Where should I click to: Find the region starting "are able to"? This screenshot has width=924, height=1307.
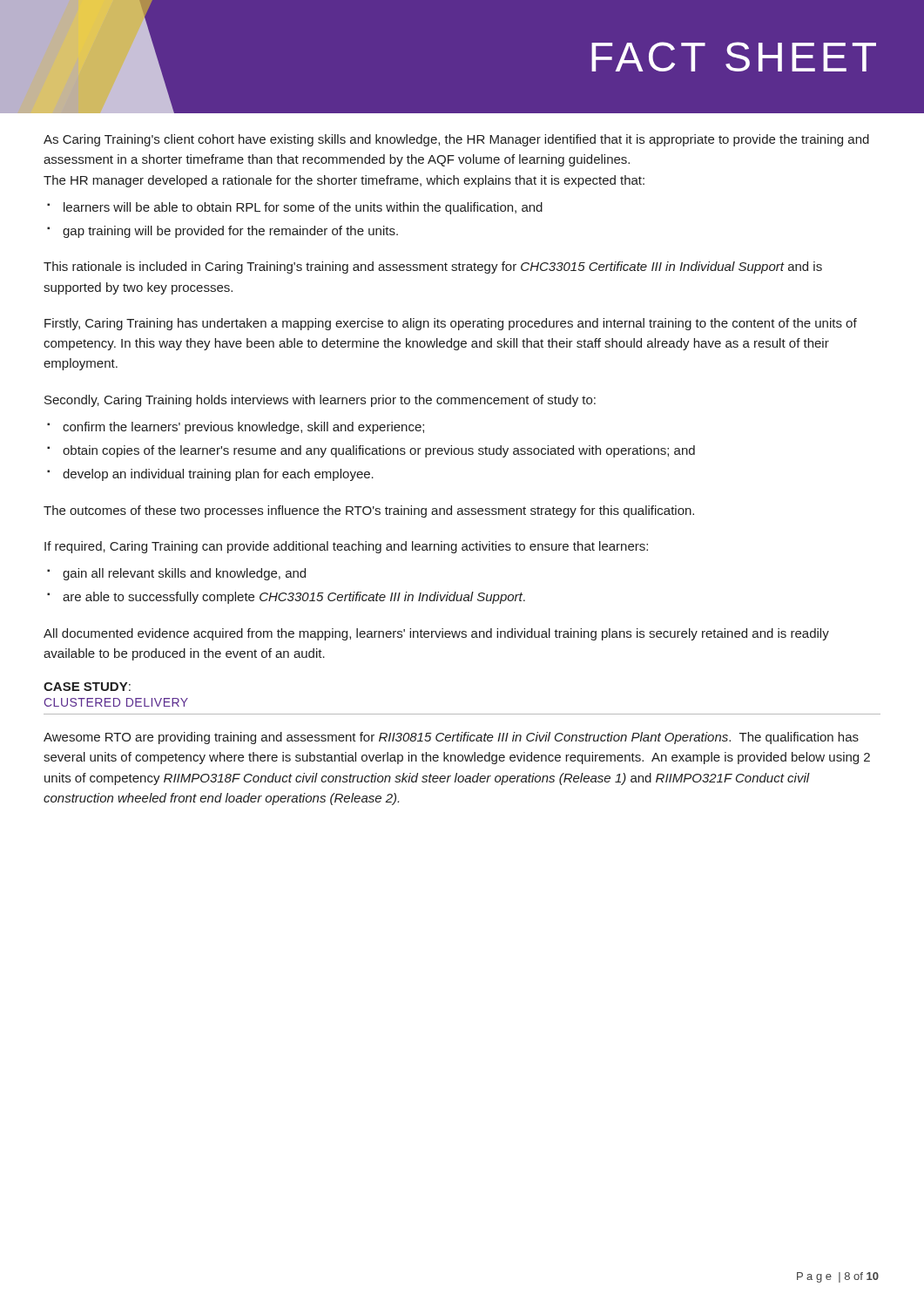[294, 597]
